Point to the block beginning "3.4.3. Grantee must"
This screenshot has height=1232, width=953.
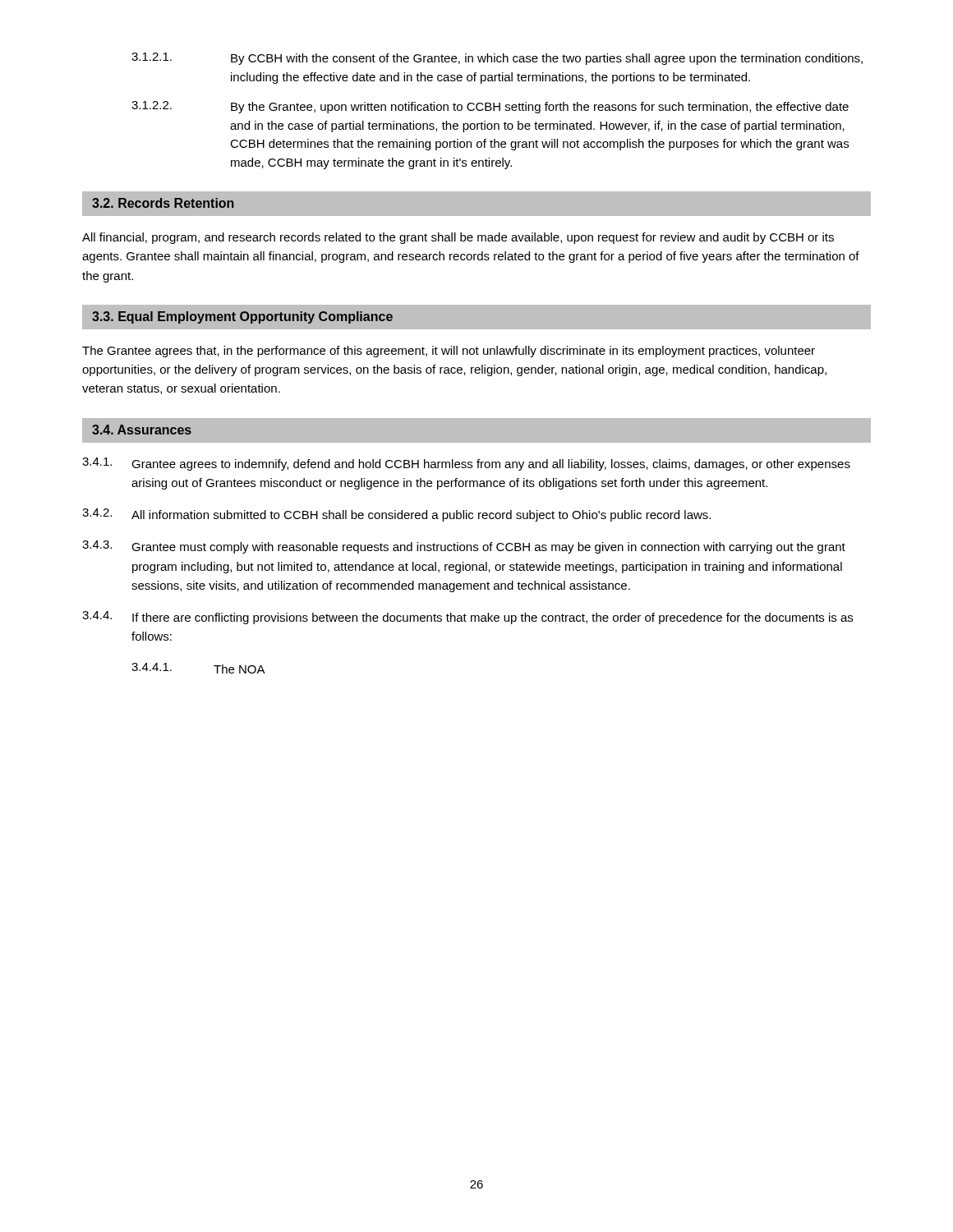point(476,566)
